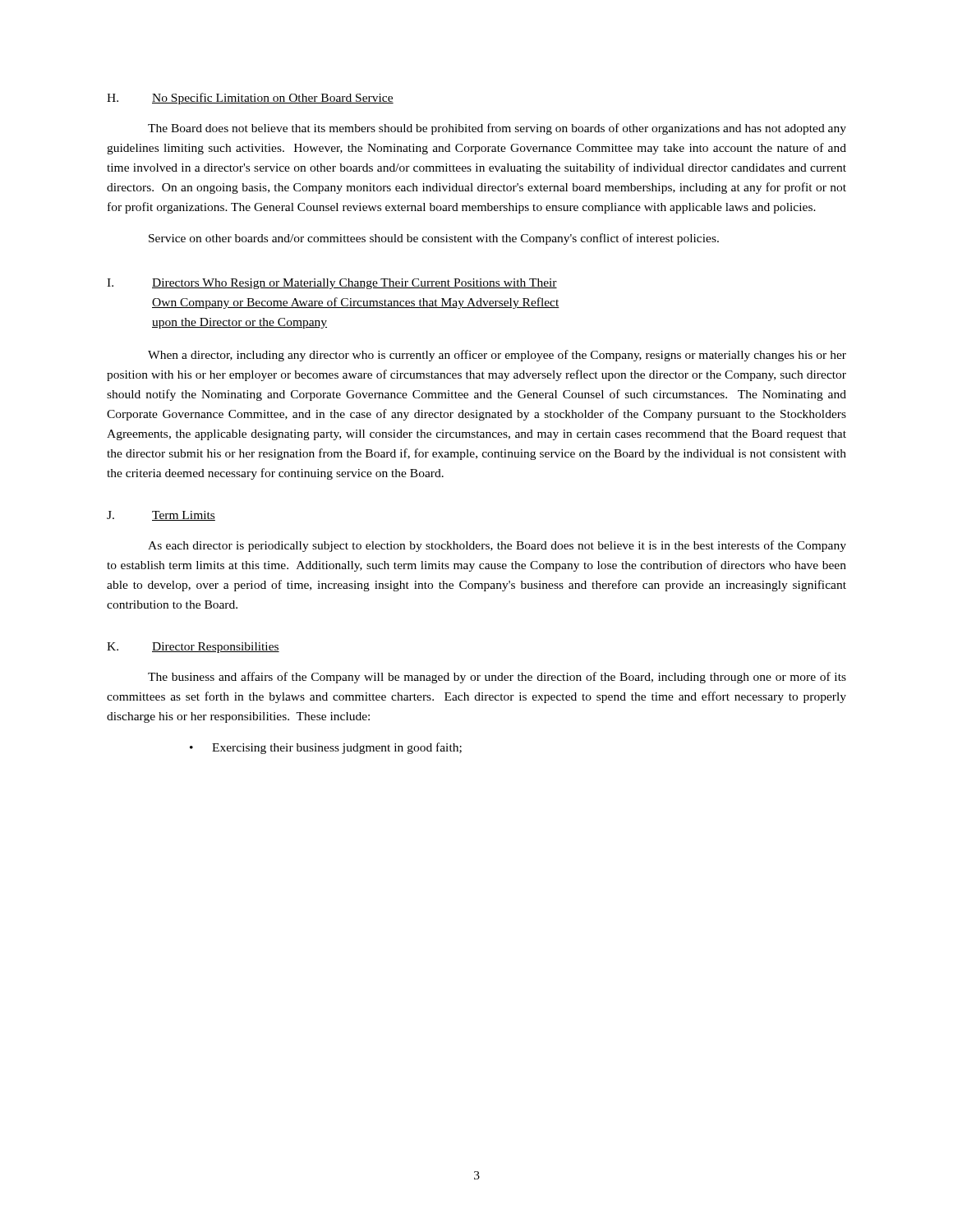This screenshot has height=1232, width=953.
Task: Find the block on this page that starts "• Exercising their business judgment in good"
Action: point(326,748)
